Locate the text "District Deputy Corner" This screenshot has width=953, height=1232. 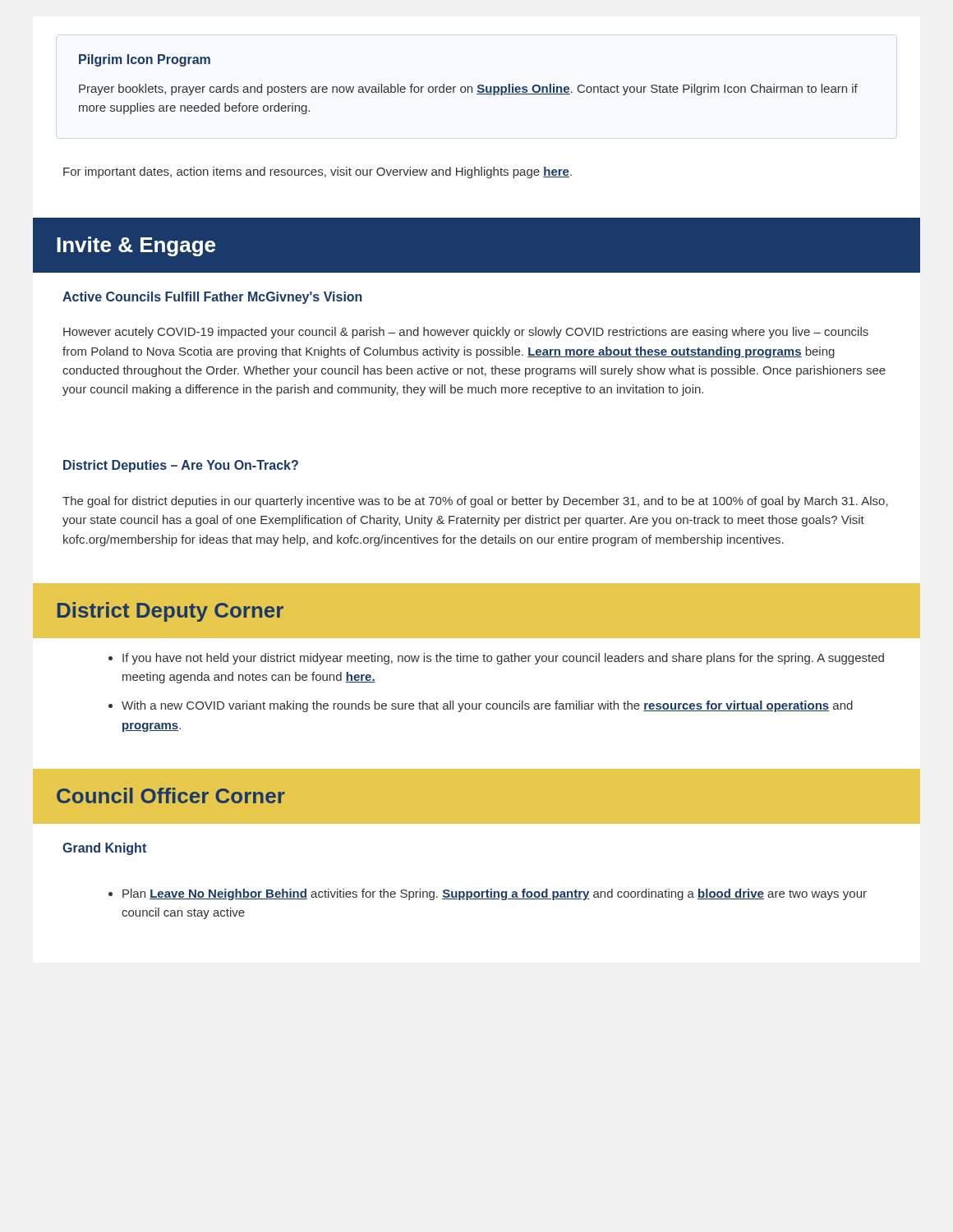(x=170, y=612)
